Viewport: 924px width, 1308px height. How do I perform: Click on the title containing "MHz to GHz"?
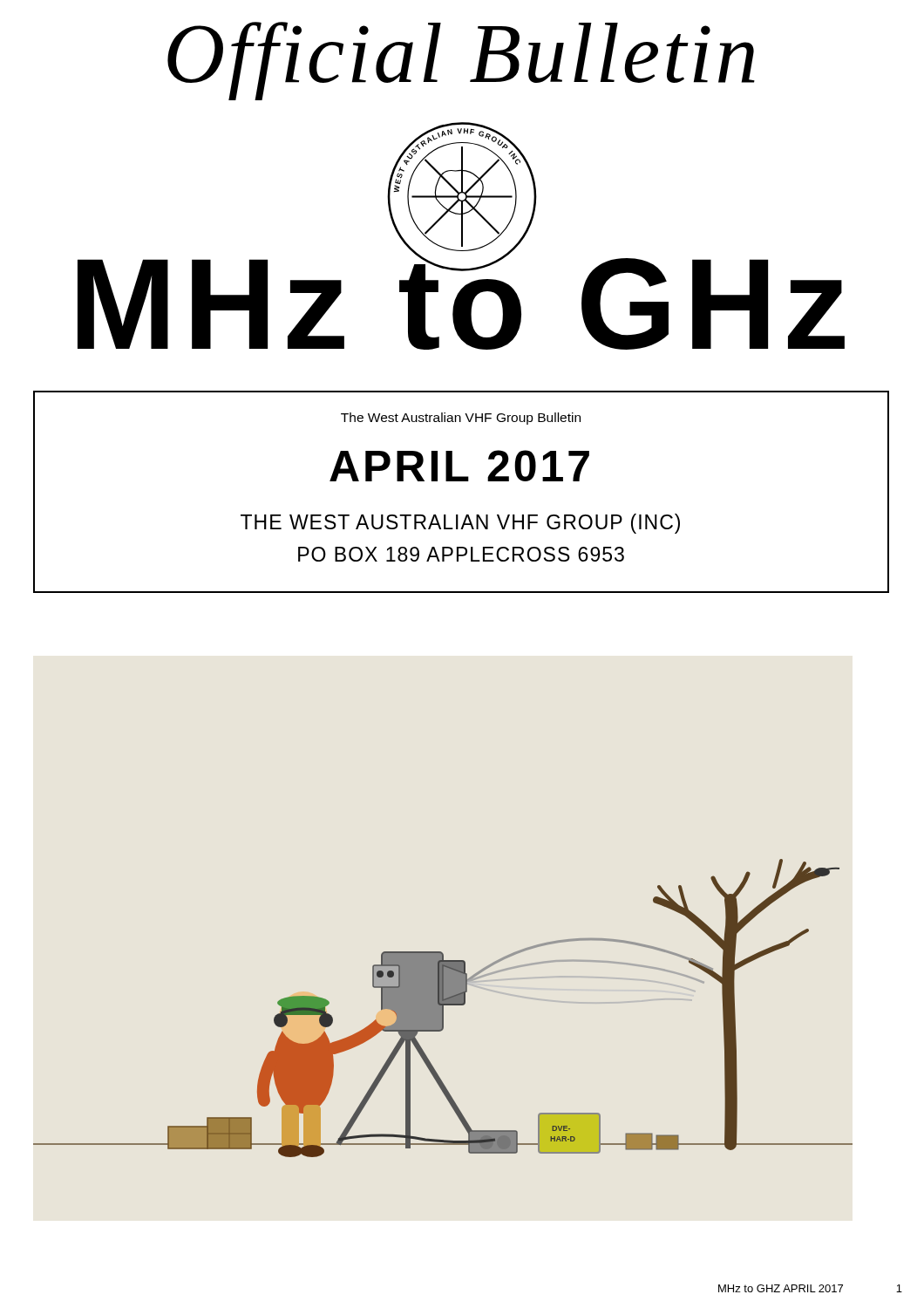coord(462,304)
